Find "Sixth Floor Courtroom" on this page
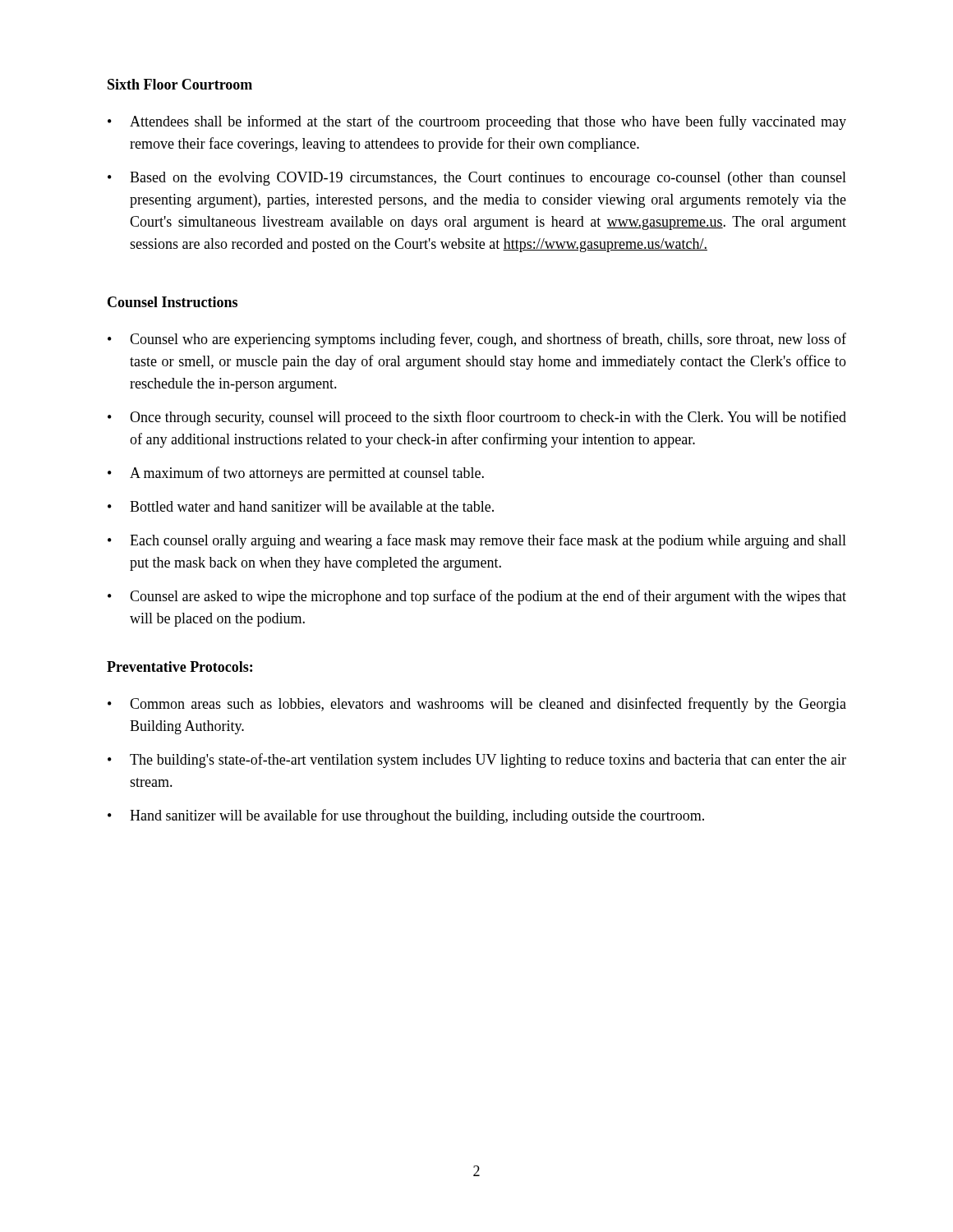This screenshot has width=953, height=1232. (180, 85)
